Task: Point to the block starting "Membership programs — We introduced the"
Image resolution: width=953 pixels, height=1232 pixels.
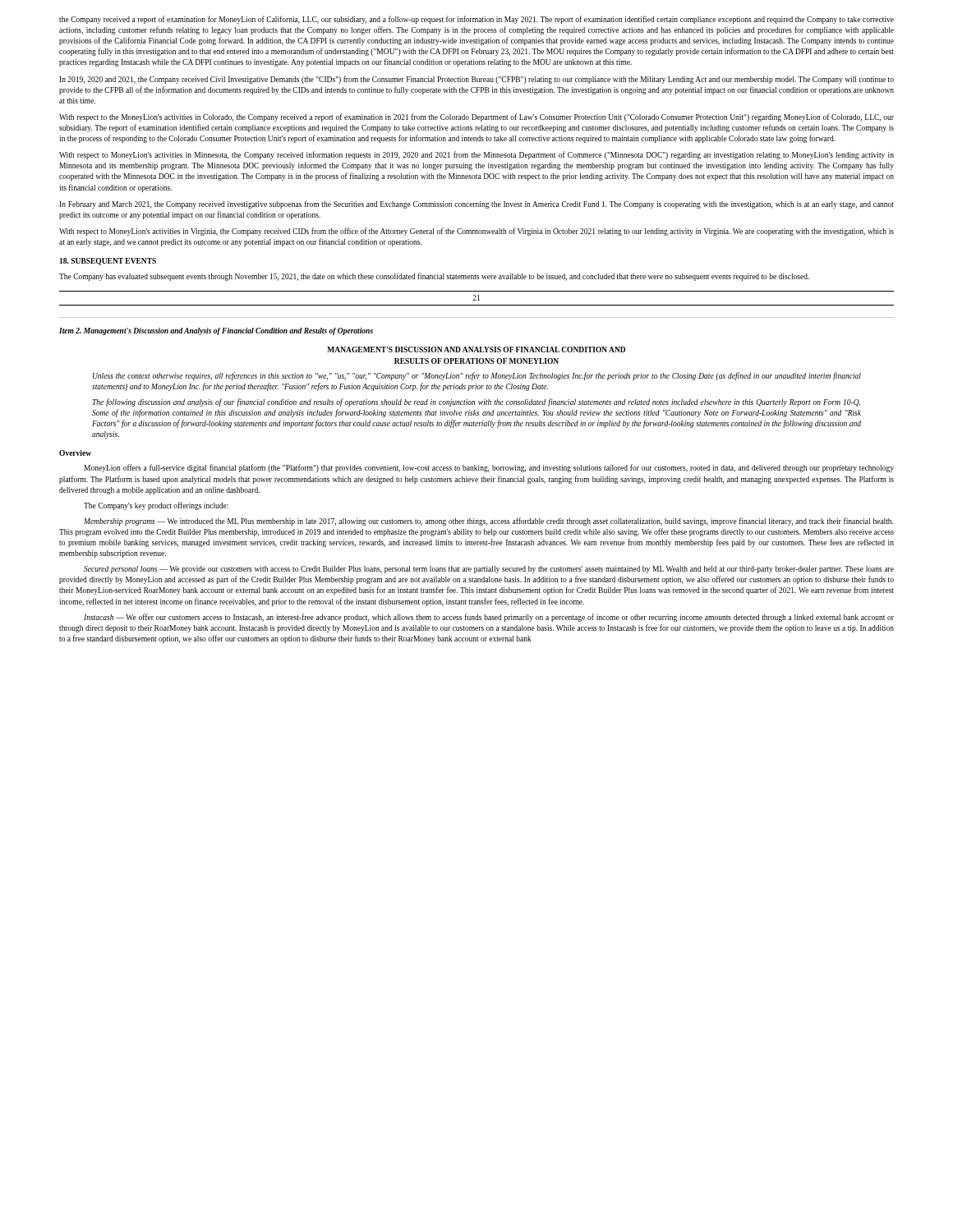Action: pyautogui.click(x=476, y=538)
